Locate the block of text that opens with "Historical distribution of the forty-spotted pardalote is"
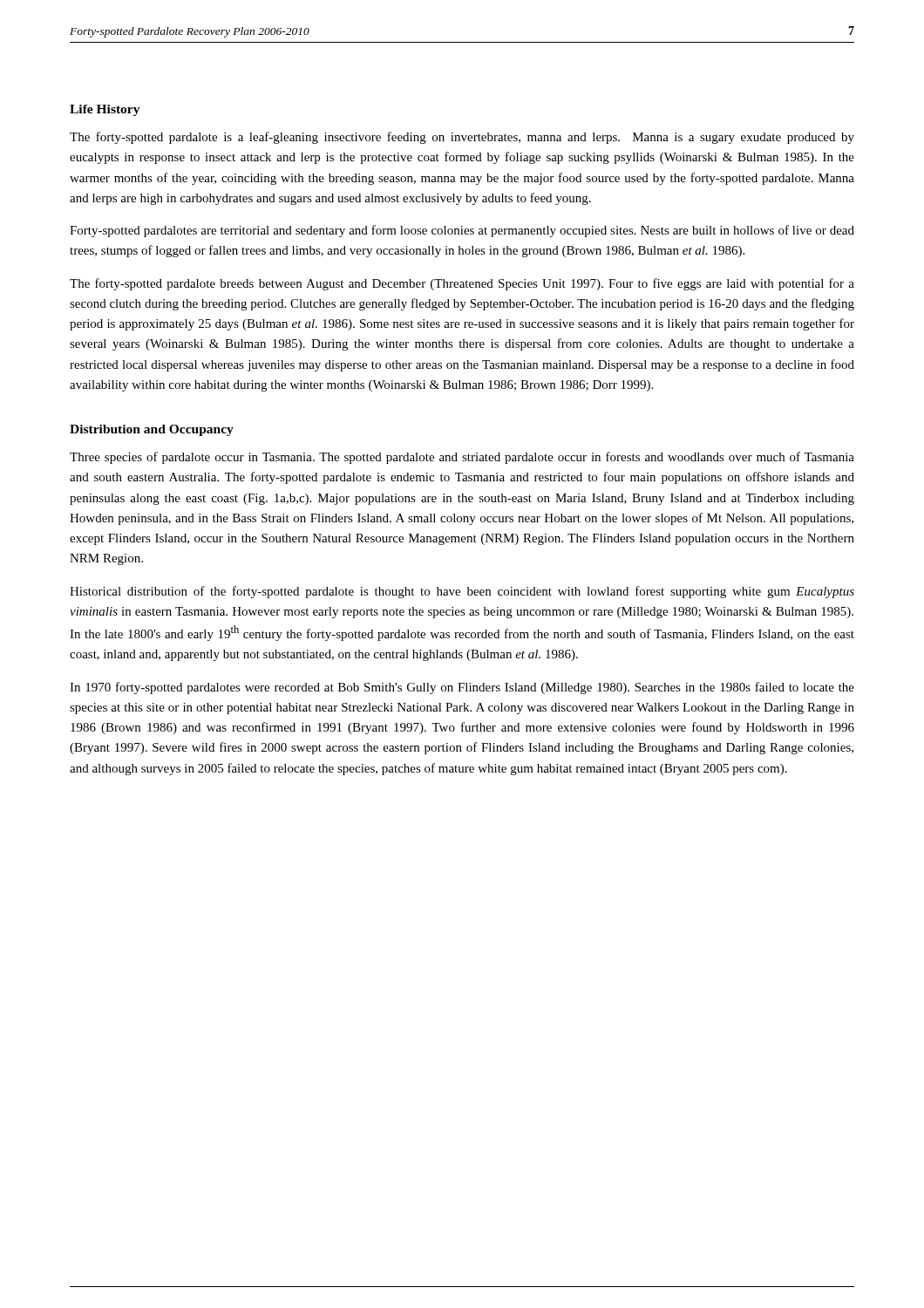The height and width of the screenshot is (1308, 924). point(462,622)
